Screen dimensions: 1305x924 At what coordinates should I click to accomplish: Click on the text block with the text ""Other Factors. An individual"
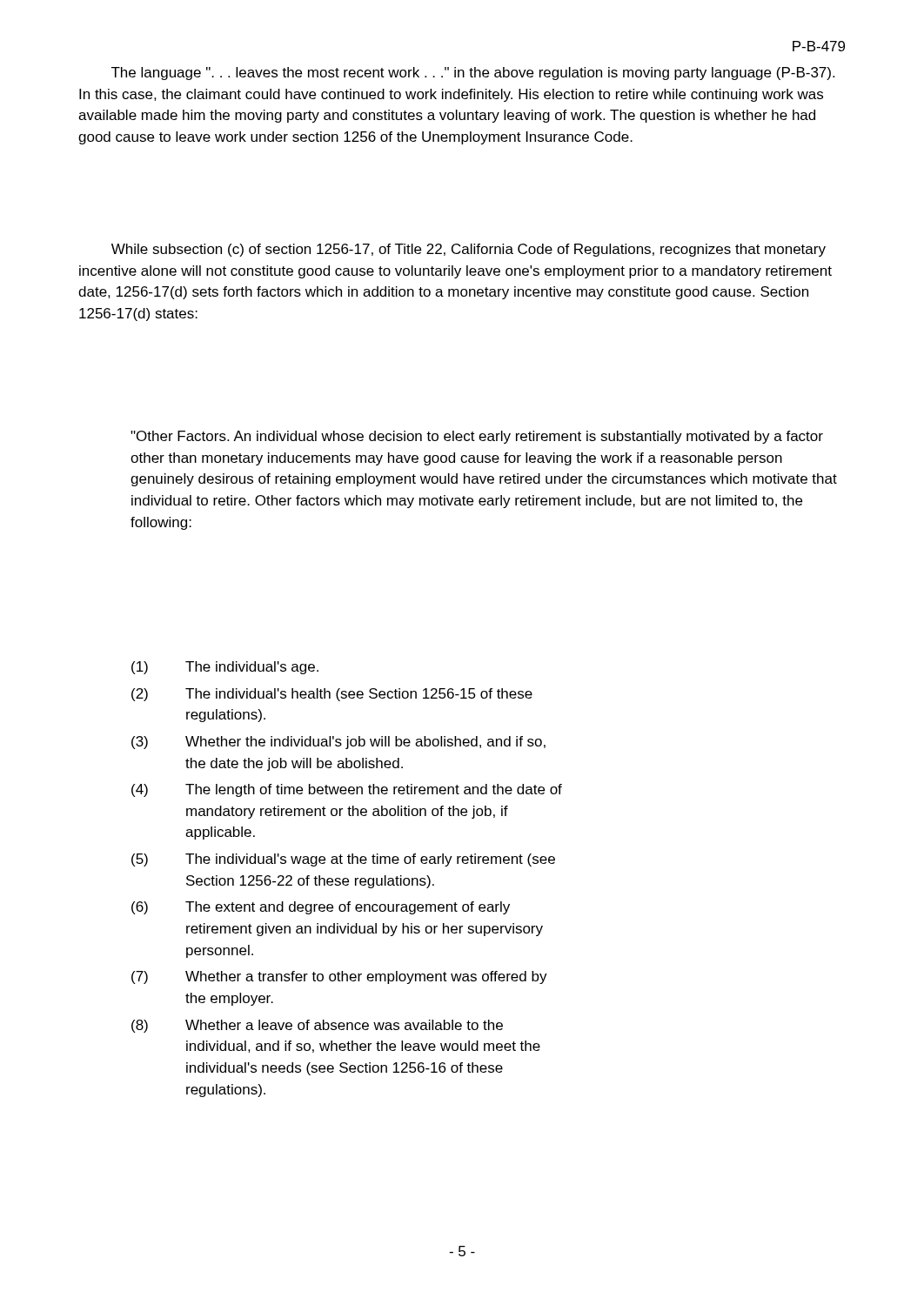tap(488, 480)
